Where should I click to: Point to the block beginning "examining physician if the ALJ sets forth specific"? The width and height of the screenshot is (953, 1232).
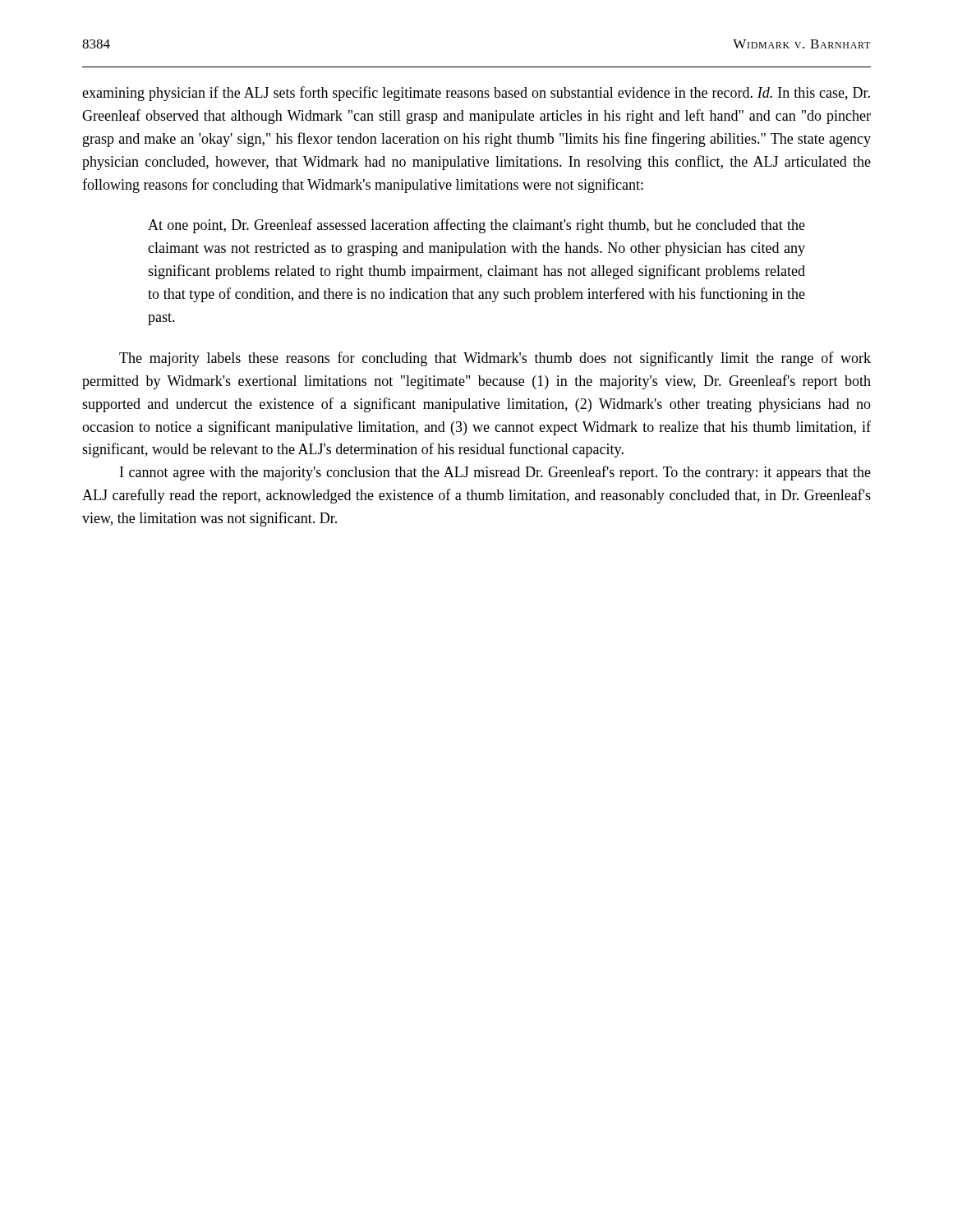coord(476,139)
